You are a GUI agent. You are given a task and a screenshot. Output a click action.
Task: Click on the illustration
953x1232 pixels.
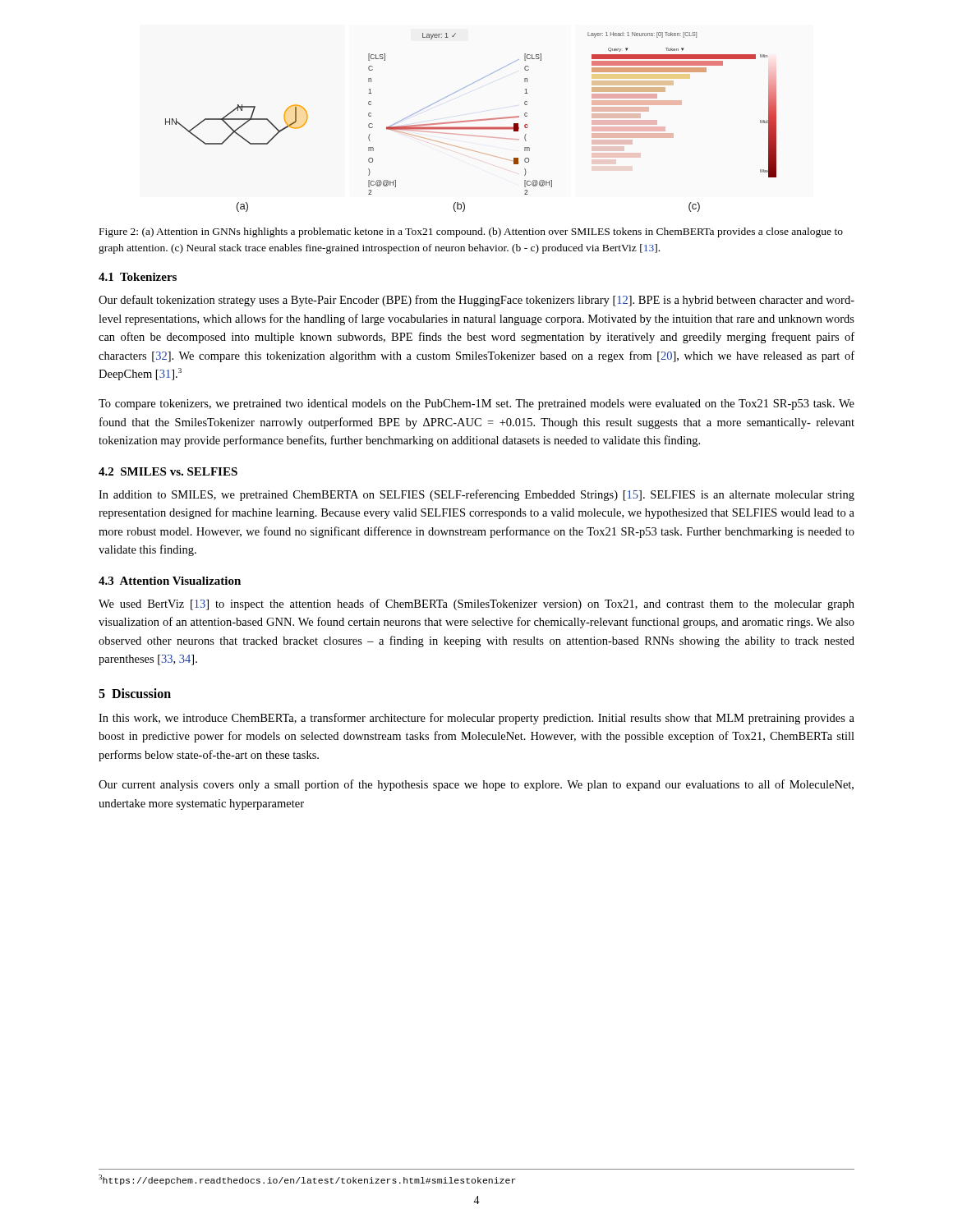tap(476, 121)
